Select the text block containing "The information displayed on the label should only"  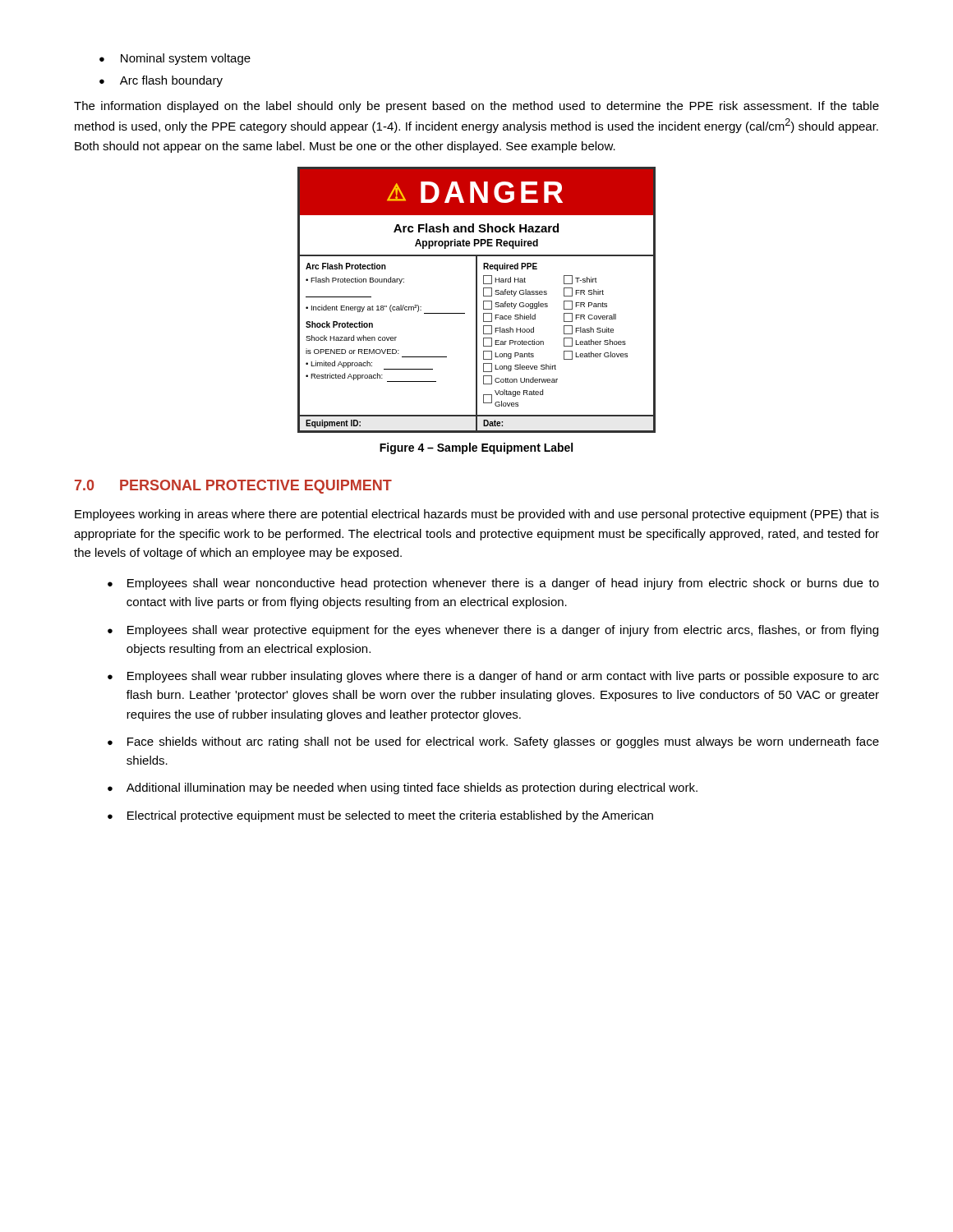(x=476, y=125)
